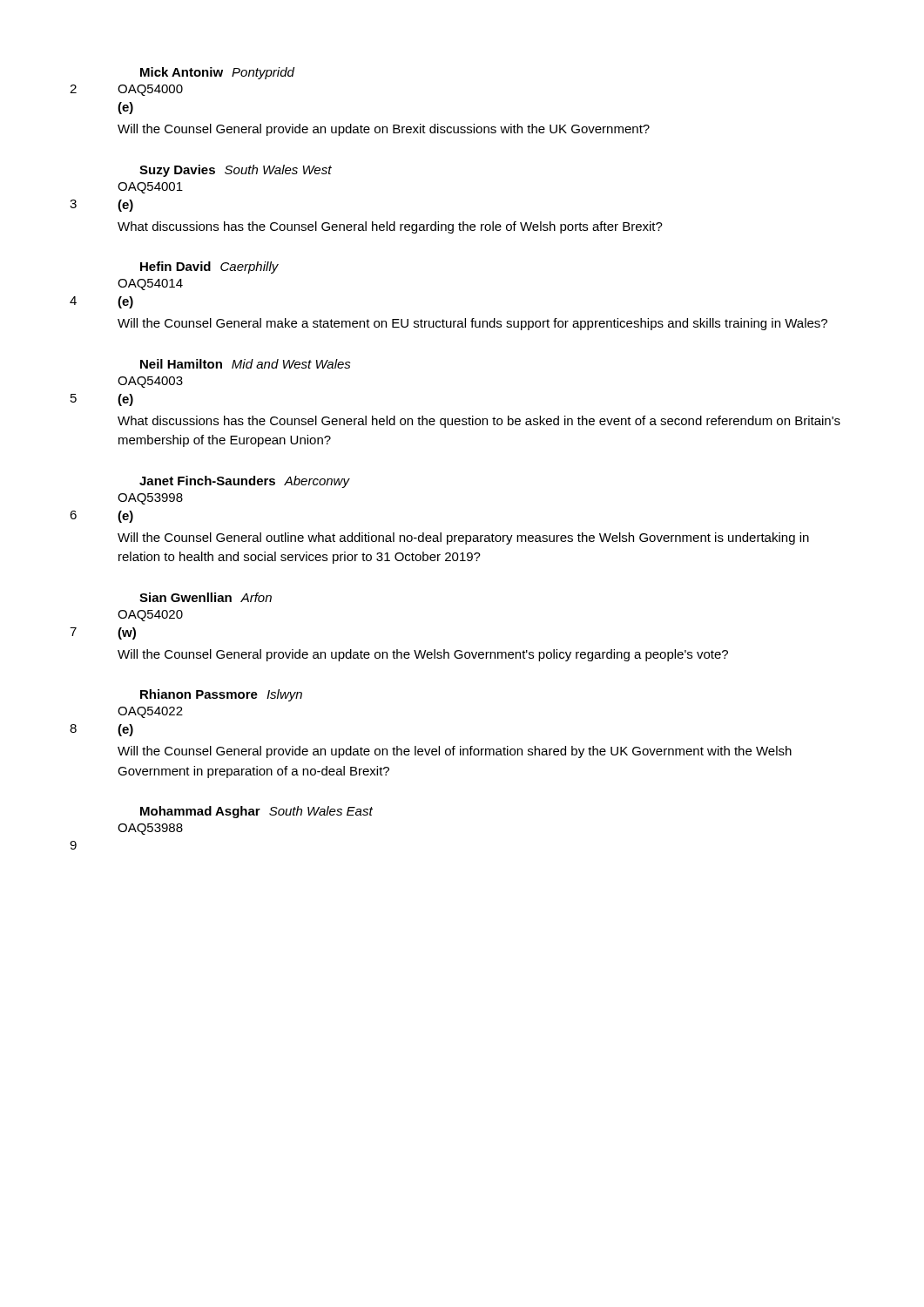
Task: Find the list item containing "Hefin DavidCaerphilly"
Action: click(209, 266)
